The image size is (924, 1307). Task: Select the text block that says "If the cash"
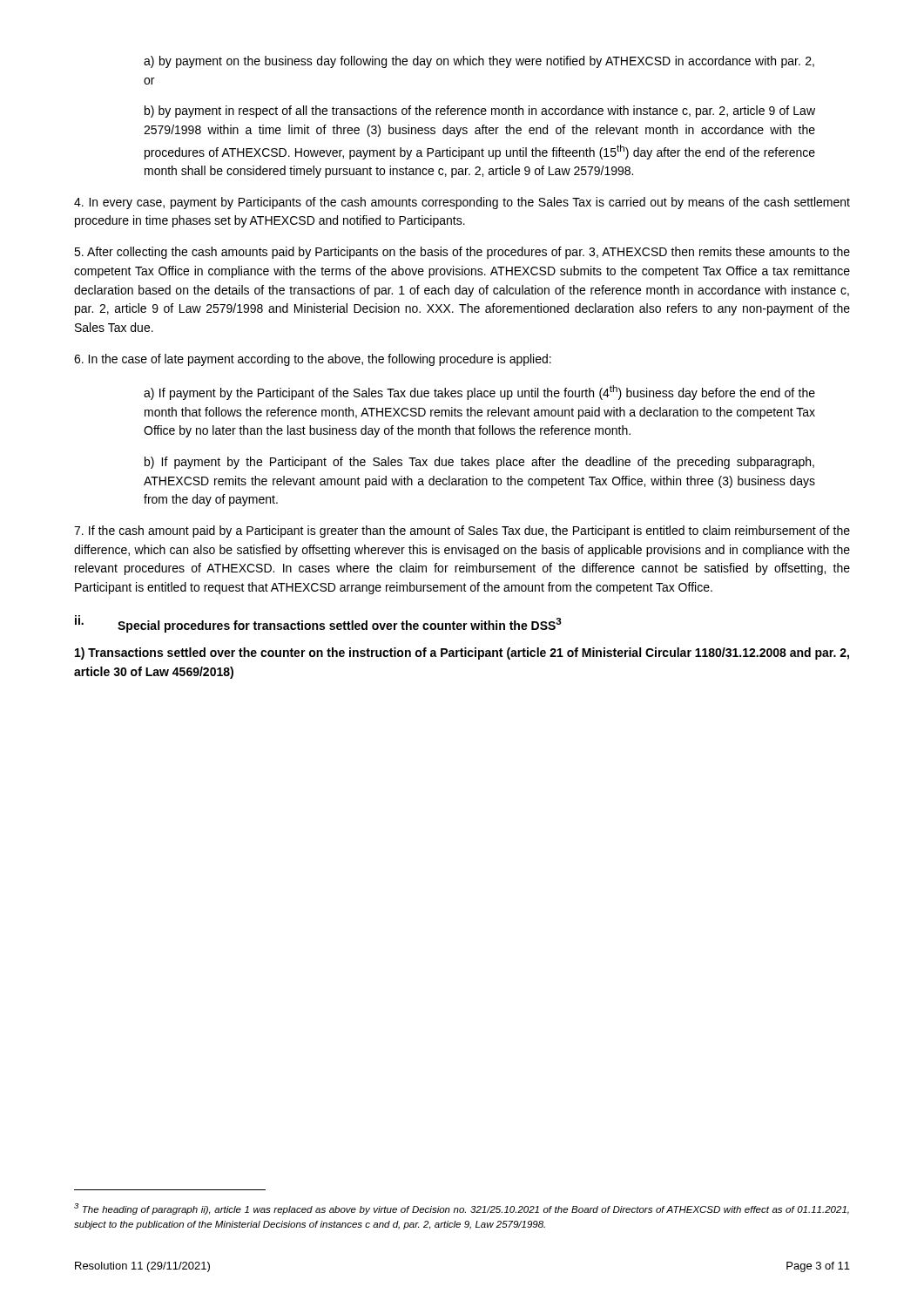click(462, 559)
